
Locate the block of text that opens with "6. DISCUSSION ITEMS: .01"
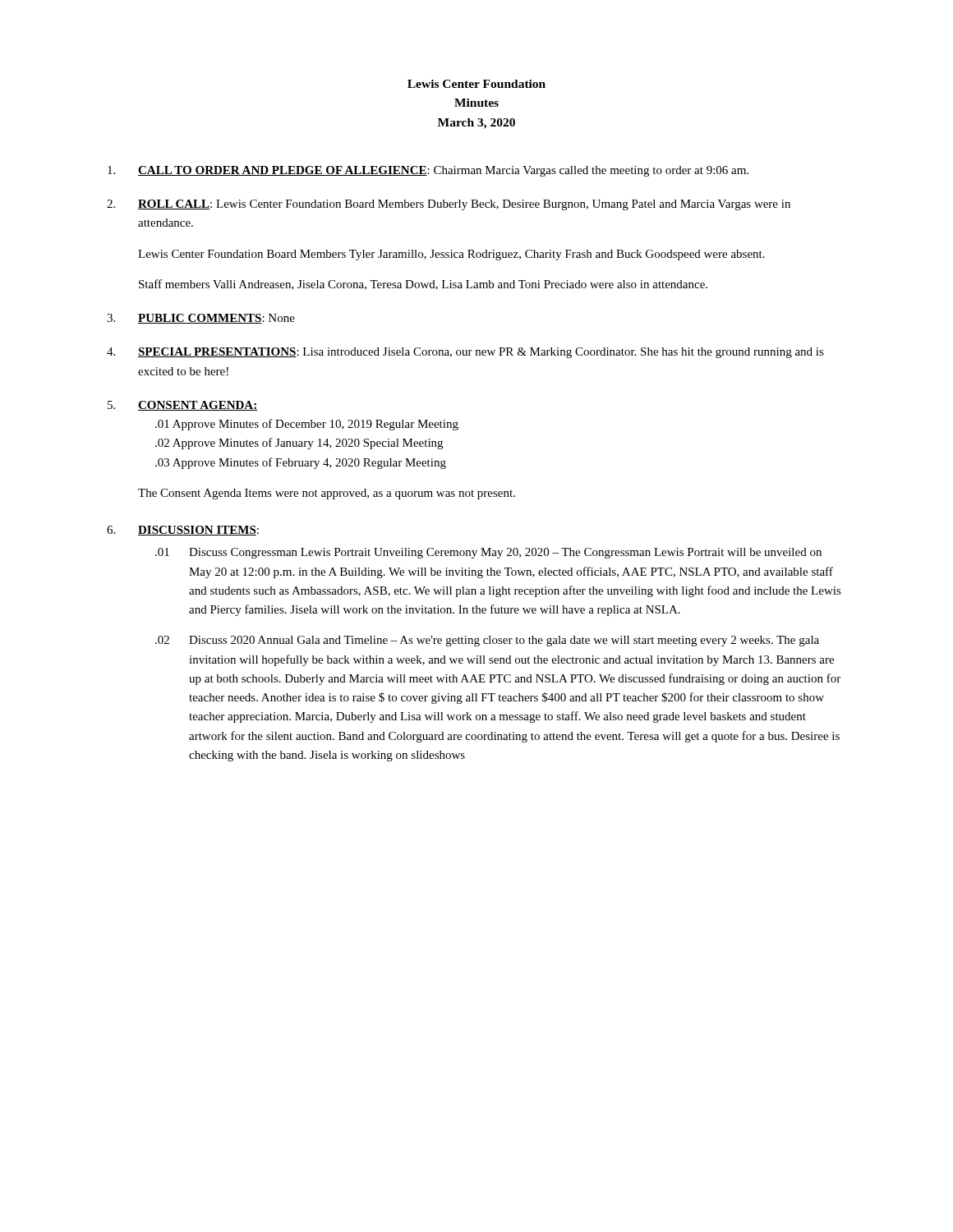[x=476, y=650]
